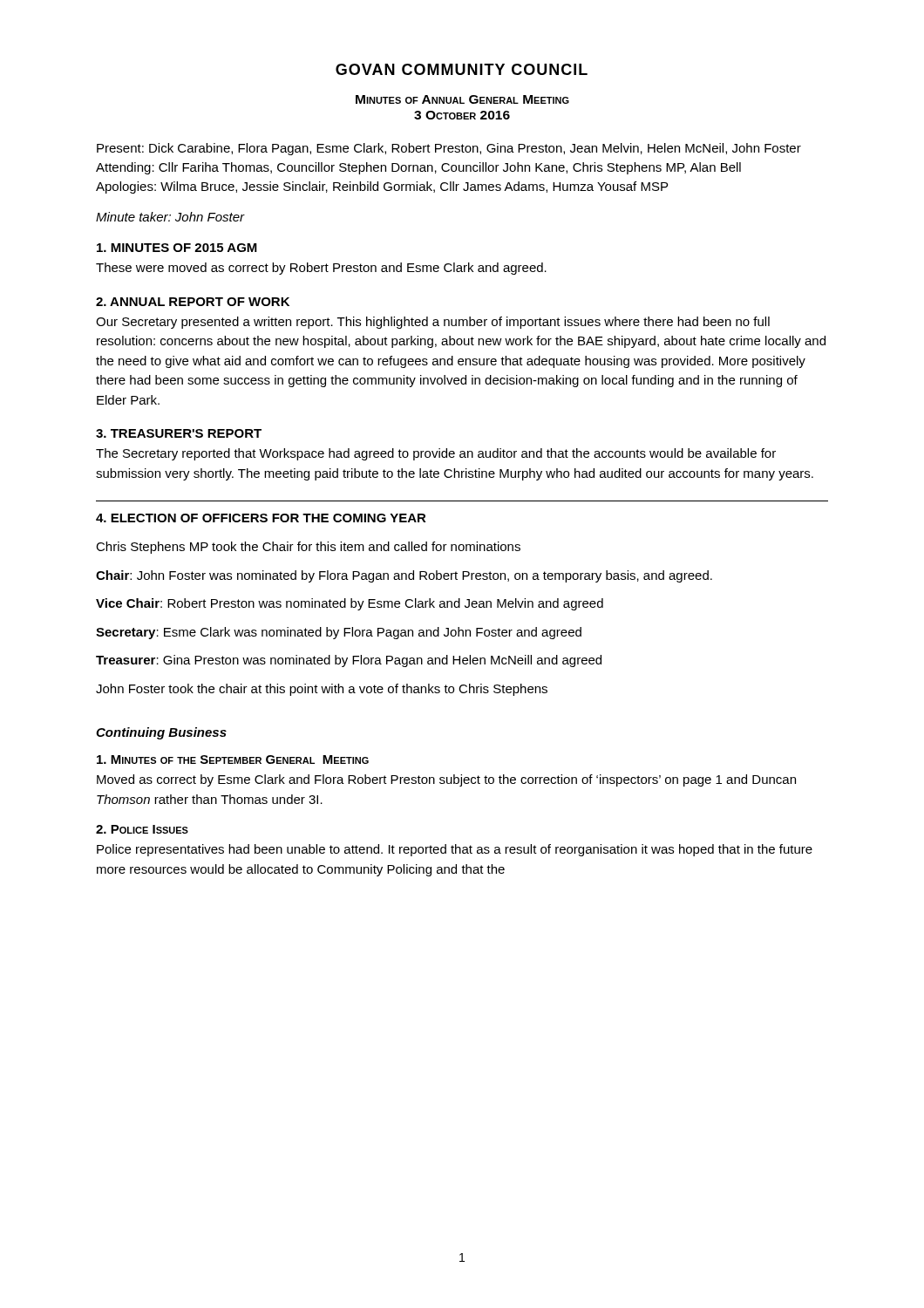Select the section header that reads "1. Minutes of the September"
The width and height of the screenshot is (924, 1308).
[x=232, y=759]
